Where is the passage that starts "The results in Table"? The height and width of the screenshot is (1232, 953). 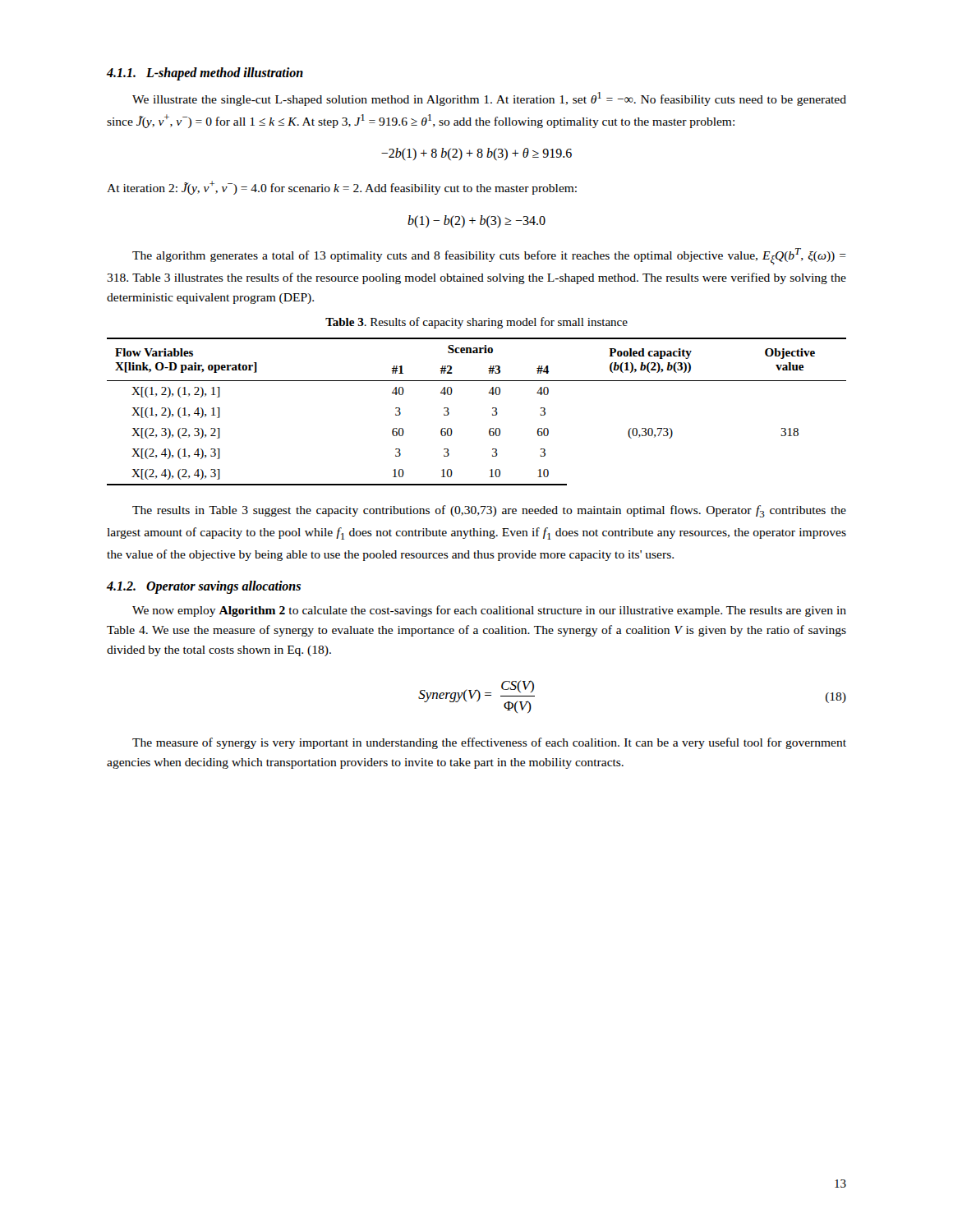[x=476, y=532]
